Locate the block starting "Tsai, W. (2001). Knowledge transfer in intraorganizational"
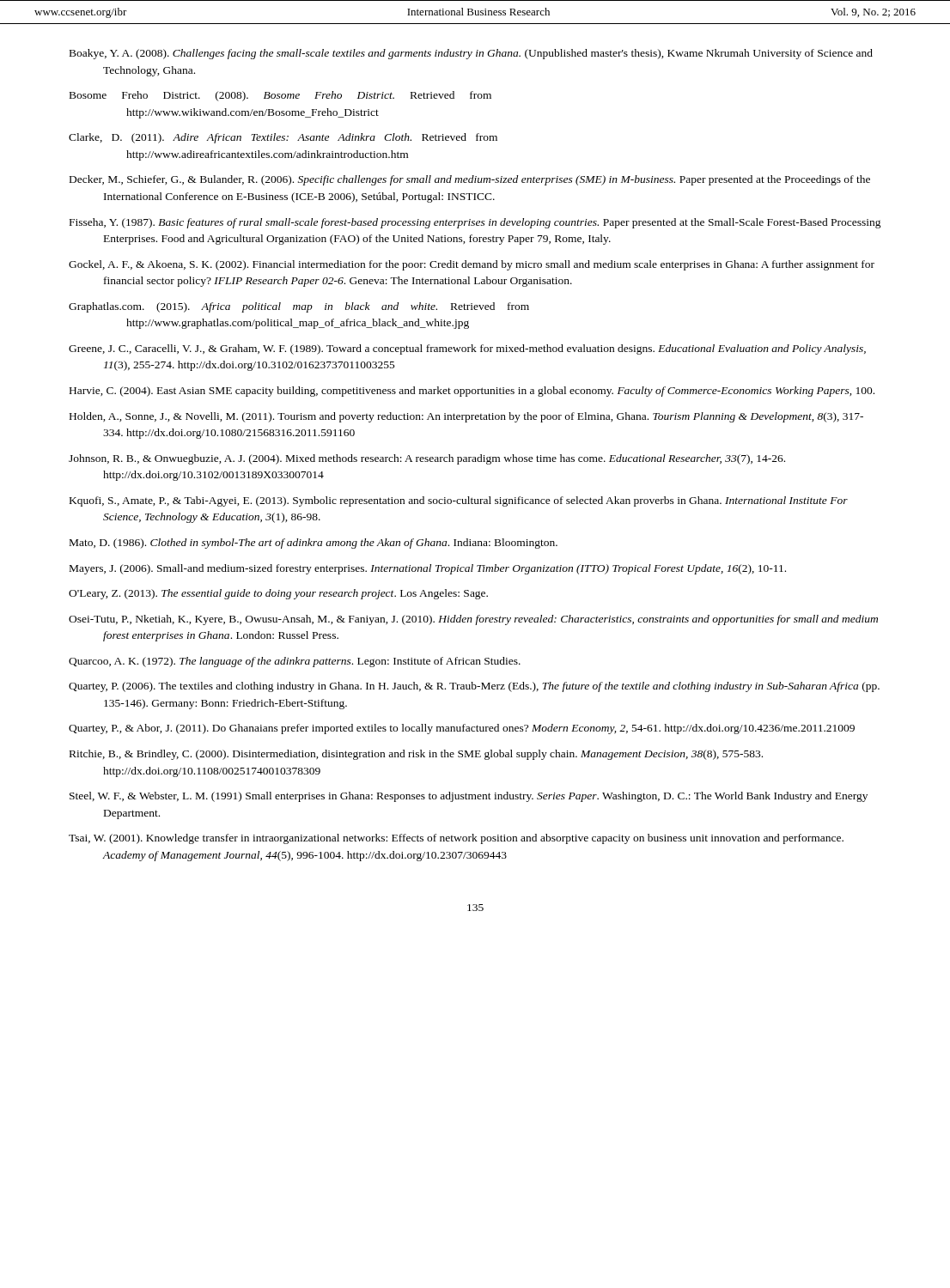950x1288 pixels. 456,846
